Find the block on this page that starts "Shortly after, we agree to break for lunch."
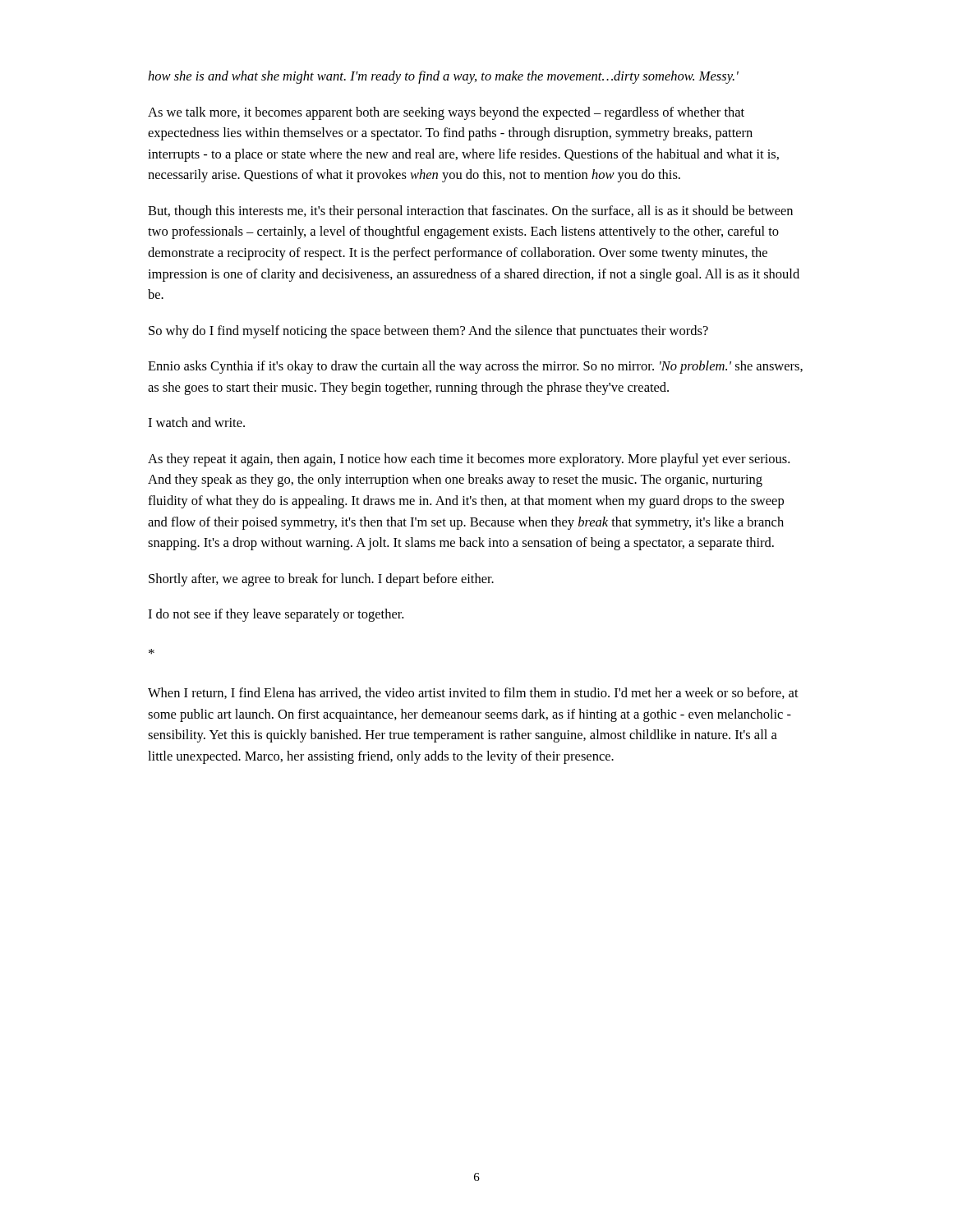This screenshot has width=953, height=1232. [321, 578]
